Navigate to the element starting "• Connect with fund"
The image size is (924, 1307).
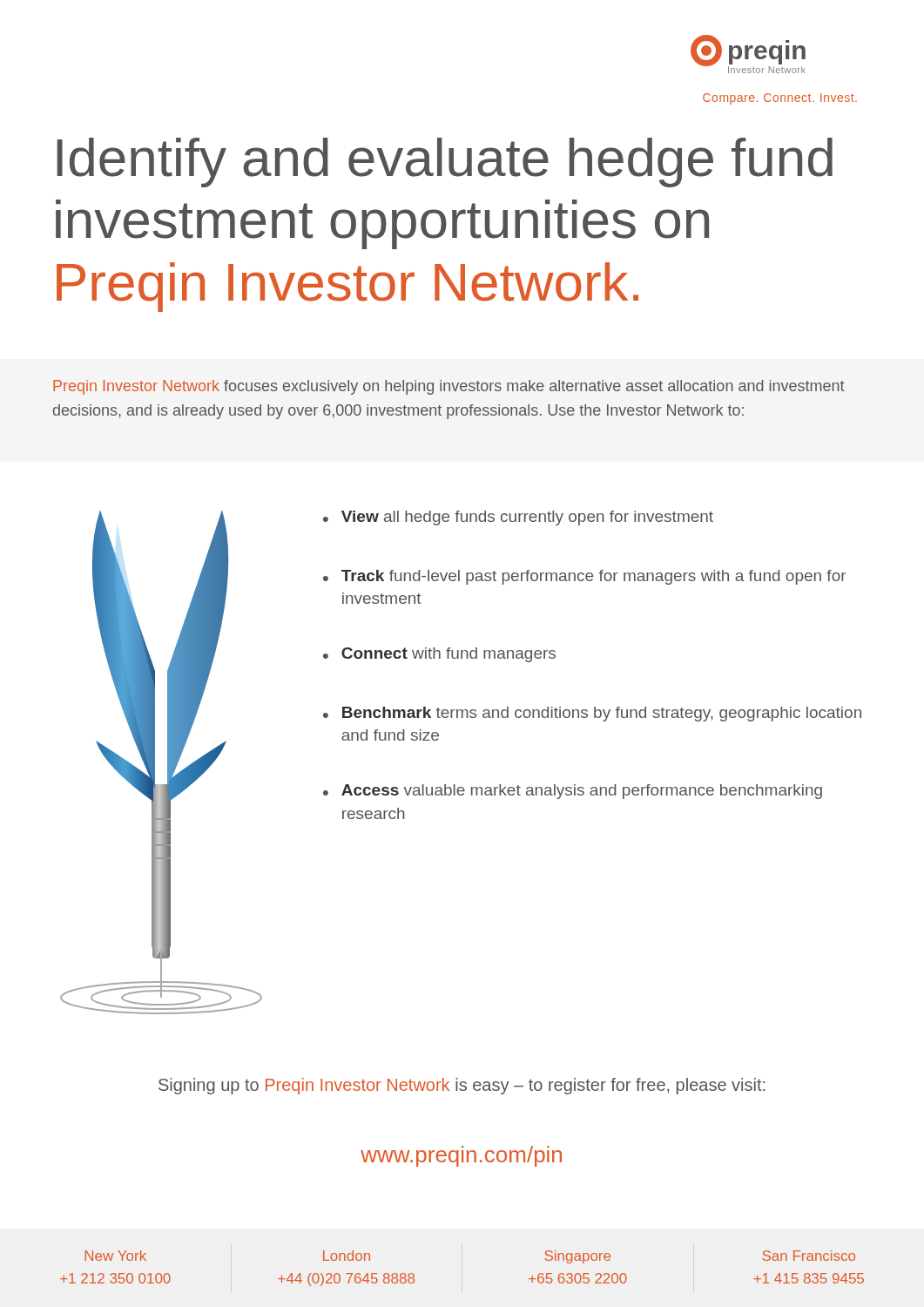[x=439, y=656]
